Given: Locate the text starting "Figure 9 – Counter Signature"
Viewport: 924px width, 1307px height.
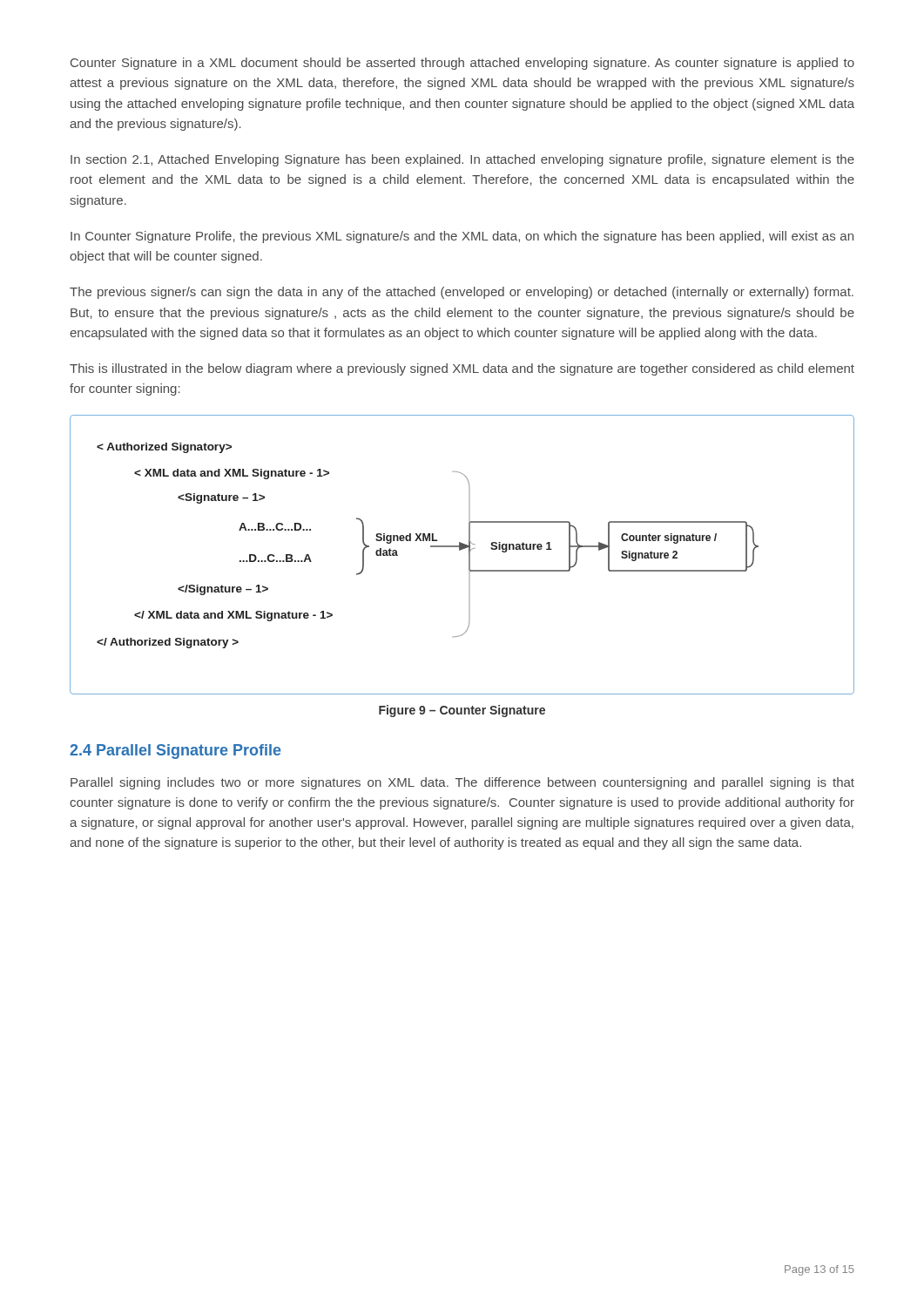Looking at the screenshot, I should pos(462,710).
